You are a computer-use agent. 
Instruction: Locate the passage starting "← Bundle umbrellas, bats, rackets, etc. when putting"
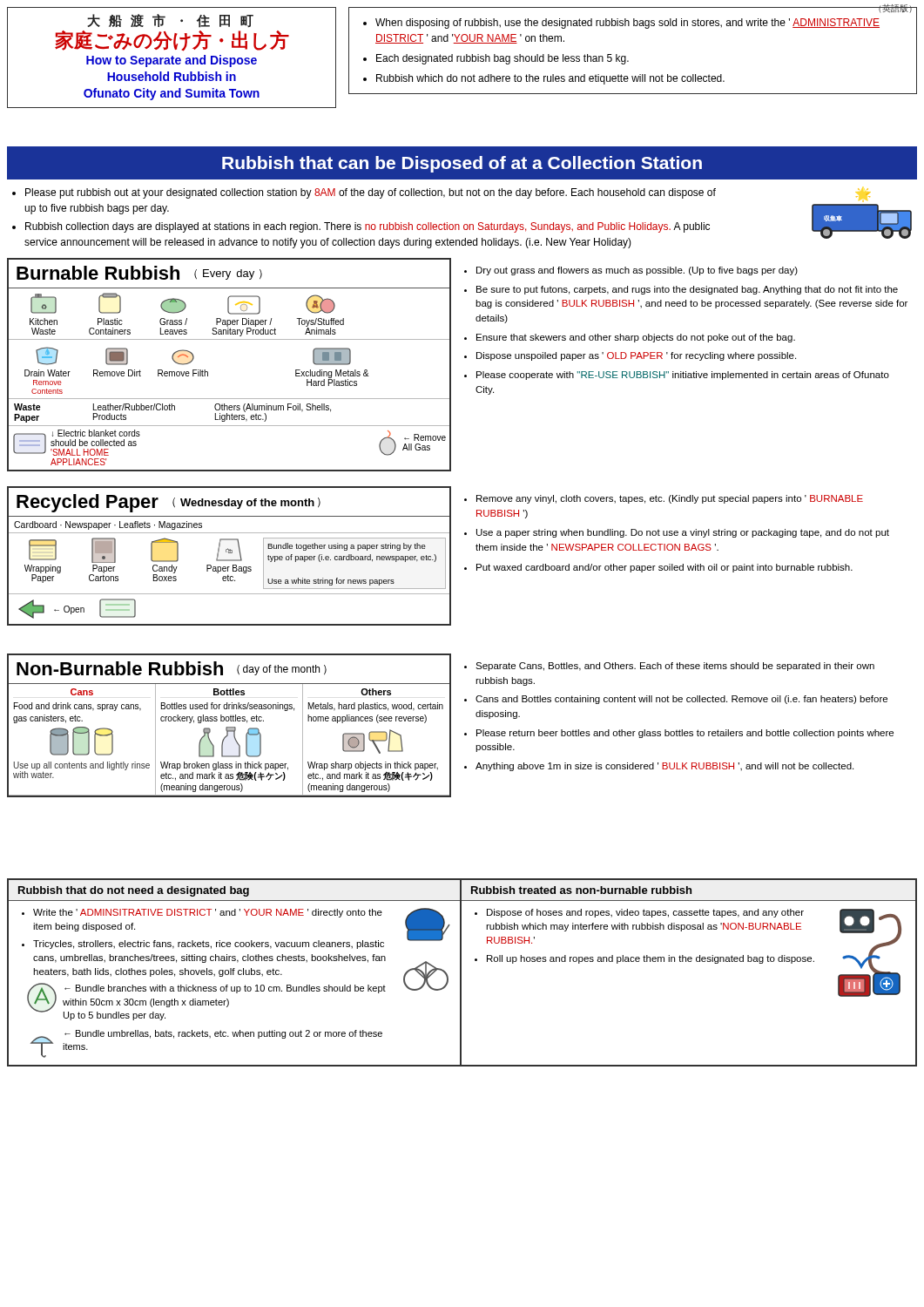click(x=210, y=1044)
